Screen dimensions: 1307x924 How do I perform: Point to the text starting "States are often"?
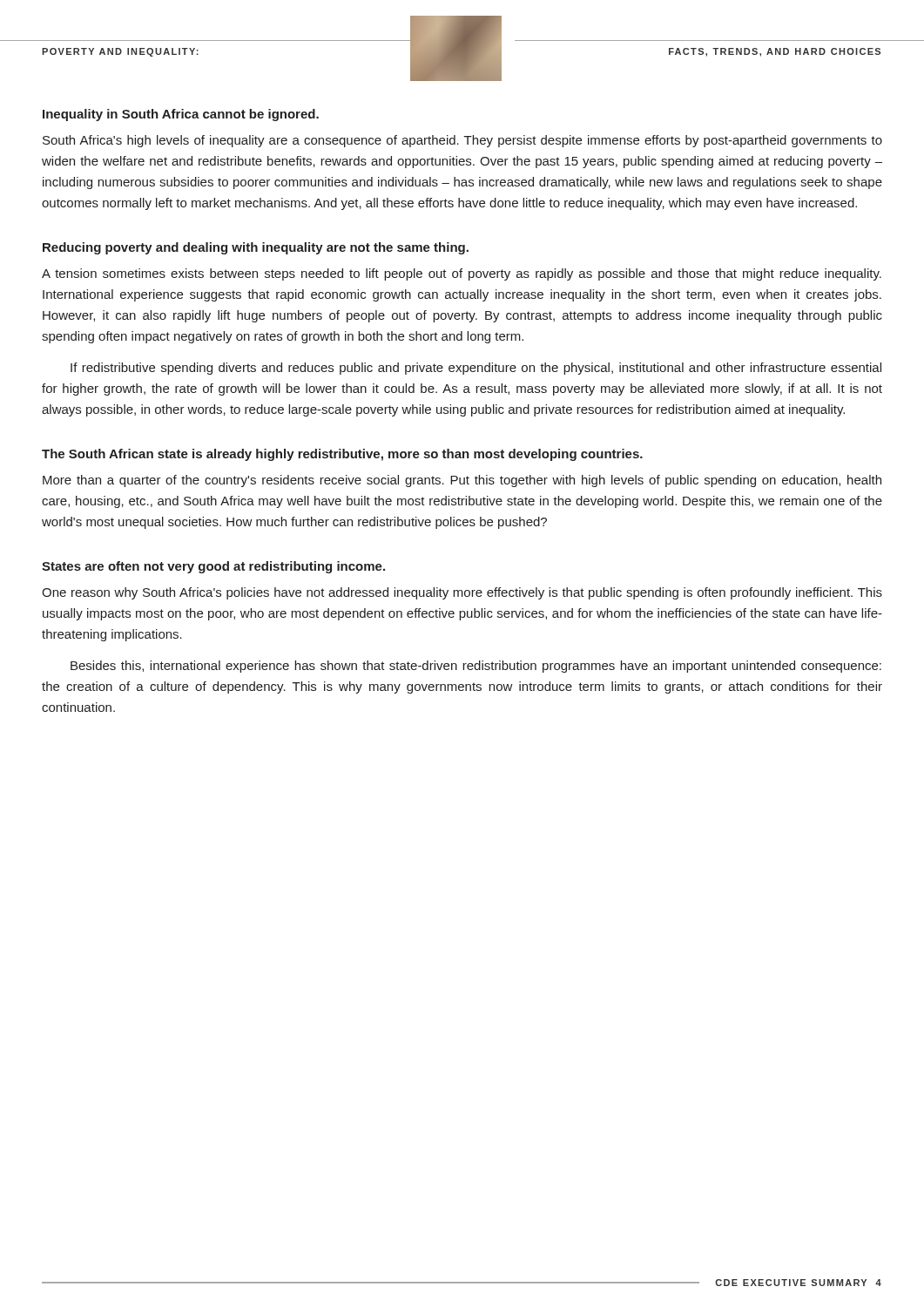click(x=214, y=566)
